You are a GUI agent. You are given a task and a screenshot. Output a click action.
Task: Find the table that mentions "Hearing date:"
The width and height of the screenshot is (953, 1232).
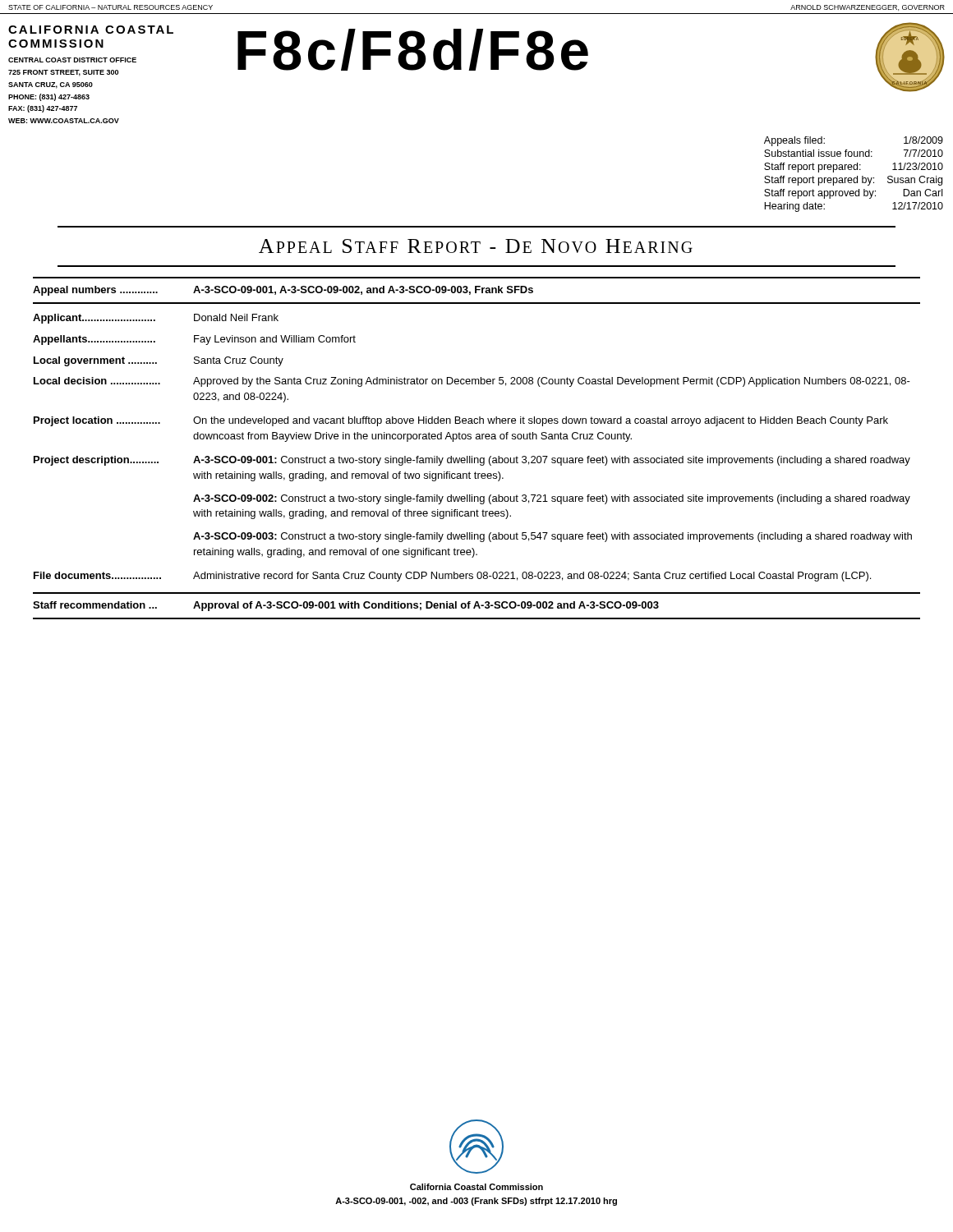pos(854,173)
